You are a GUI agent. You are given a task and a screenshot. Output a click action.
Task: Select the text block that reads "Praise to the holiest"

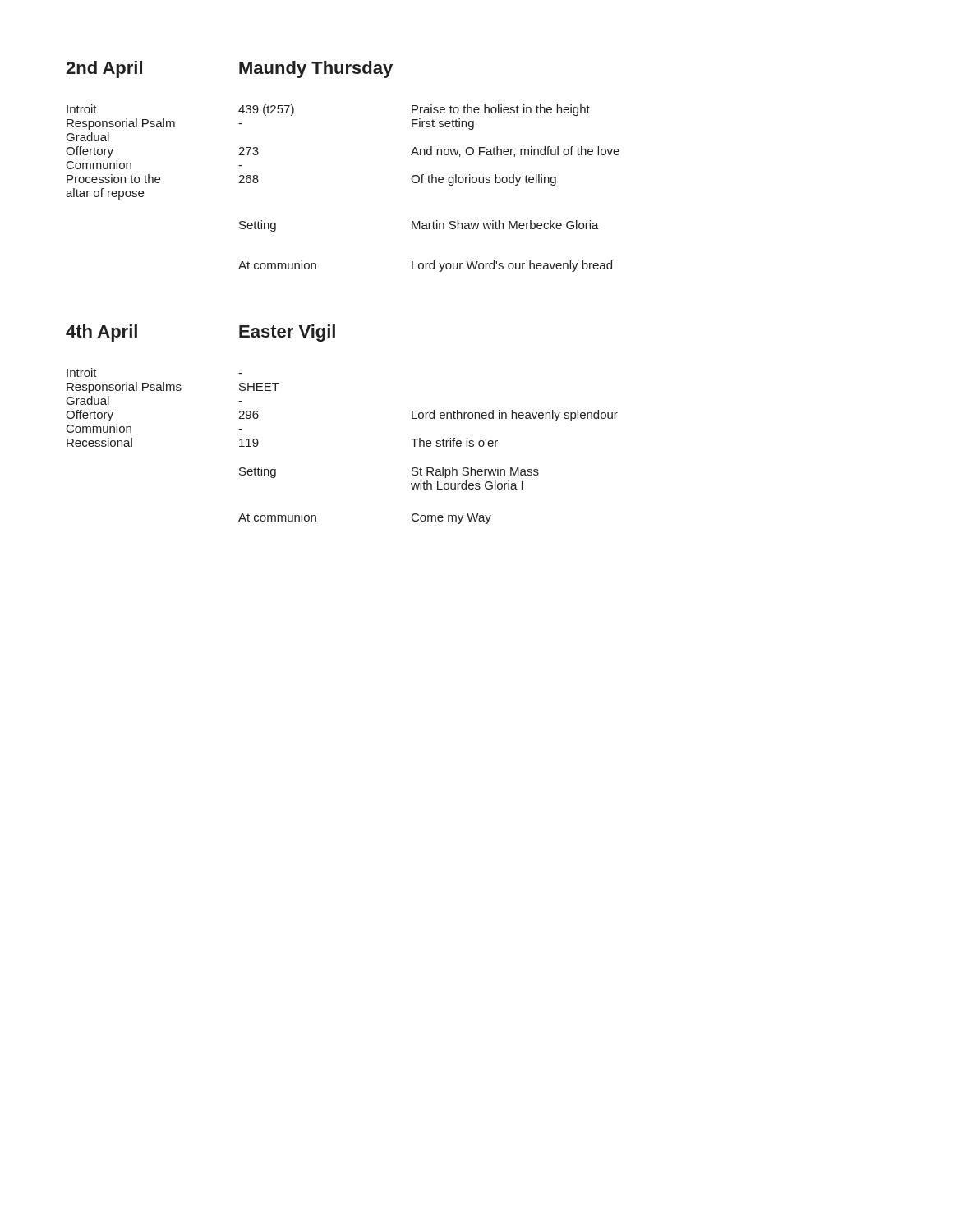[515, 144]
